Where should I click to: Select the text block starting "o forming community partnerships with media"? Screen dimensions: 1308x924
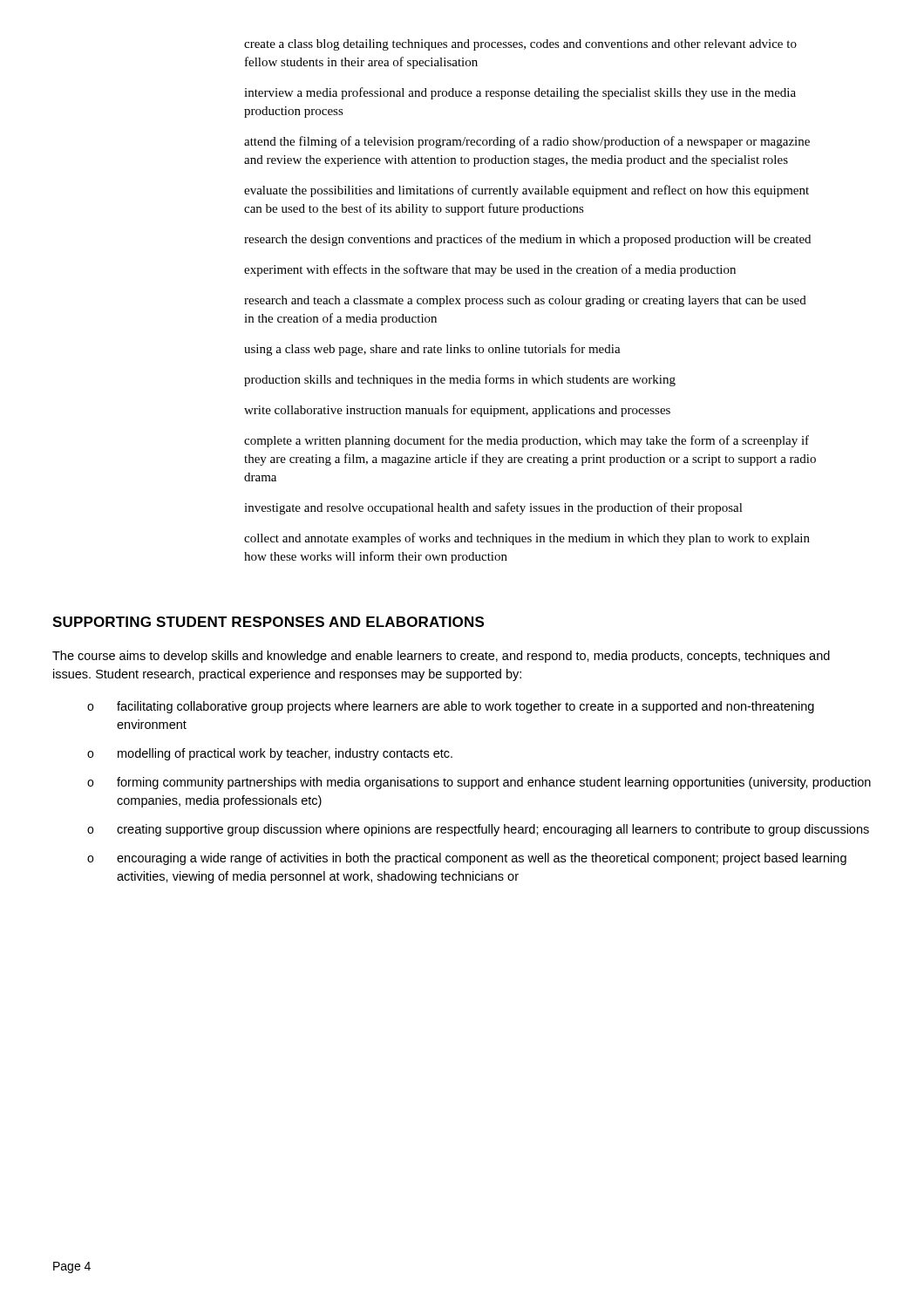479,792
